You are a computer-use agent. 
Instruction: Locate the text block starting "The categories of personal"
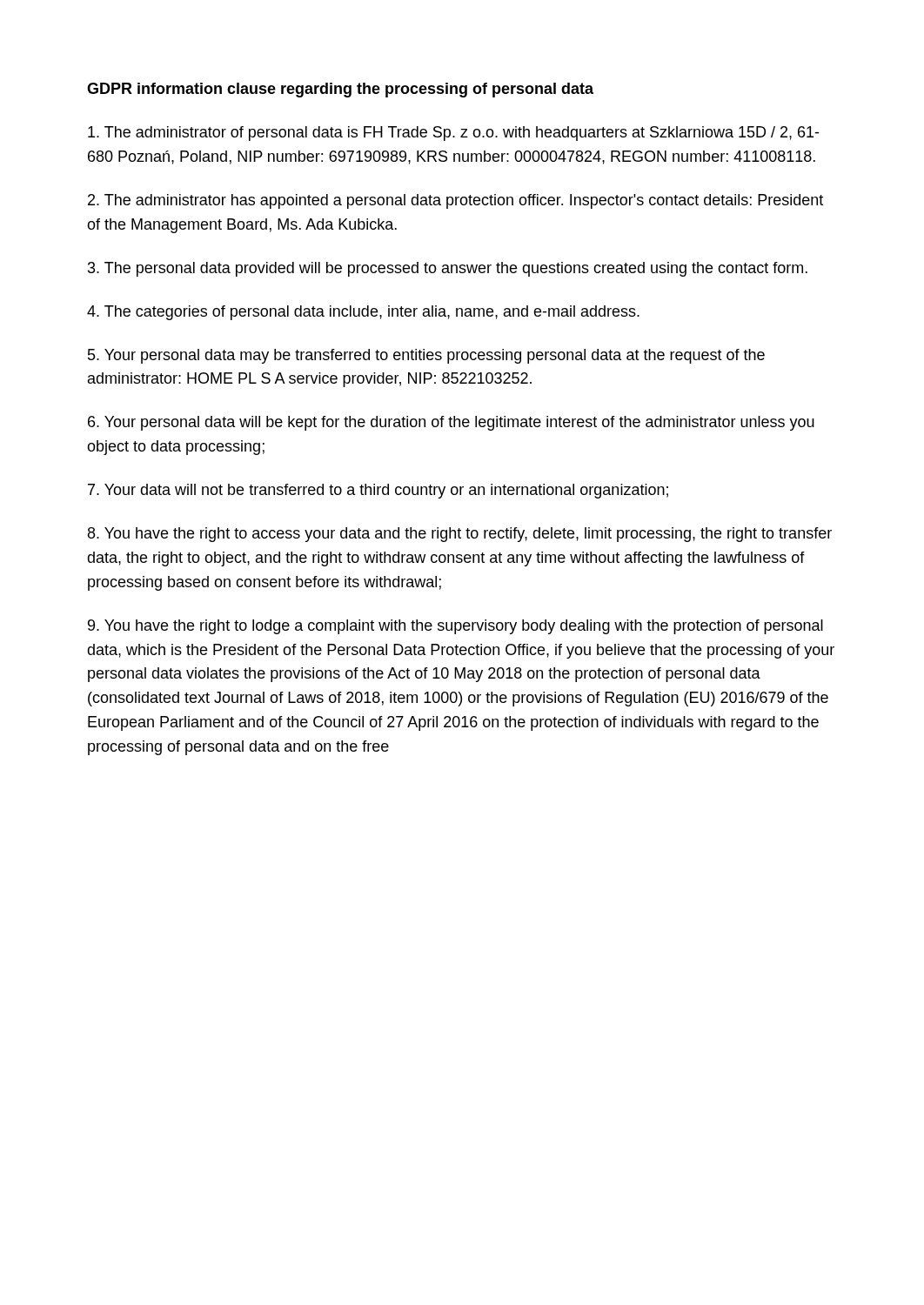click(x=364, y=311)
